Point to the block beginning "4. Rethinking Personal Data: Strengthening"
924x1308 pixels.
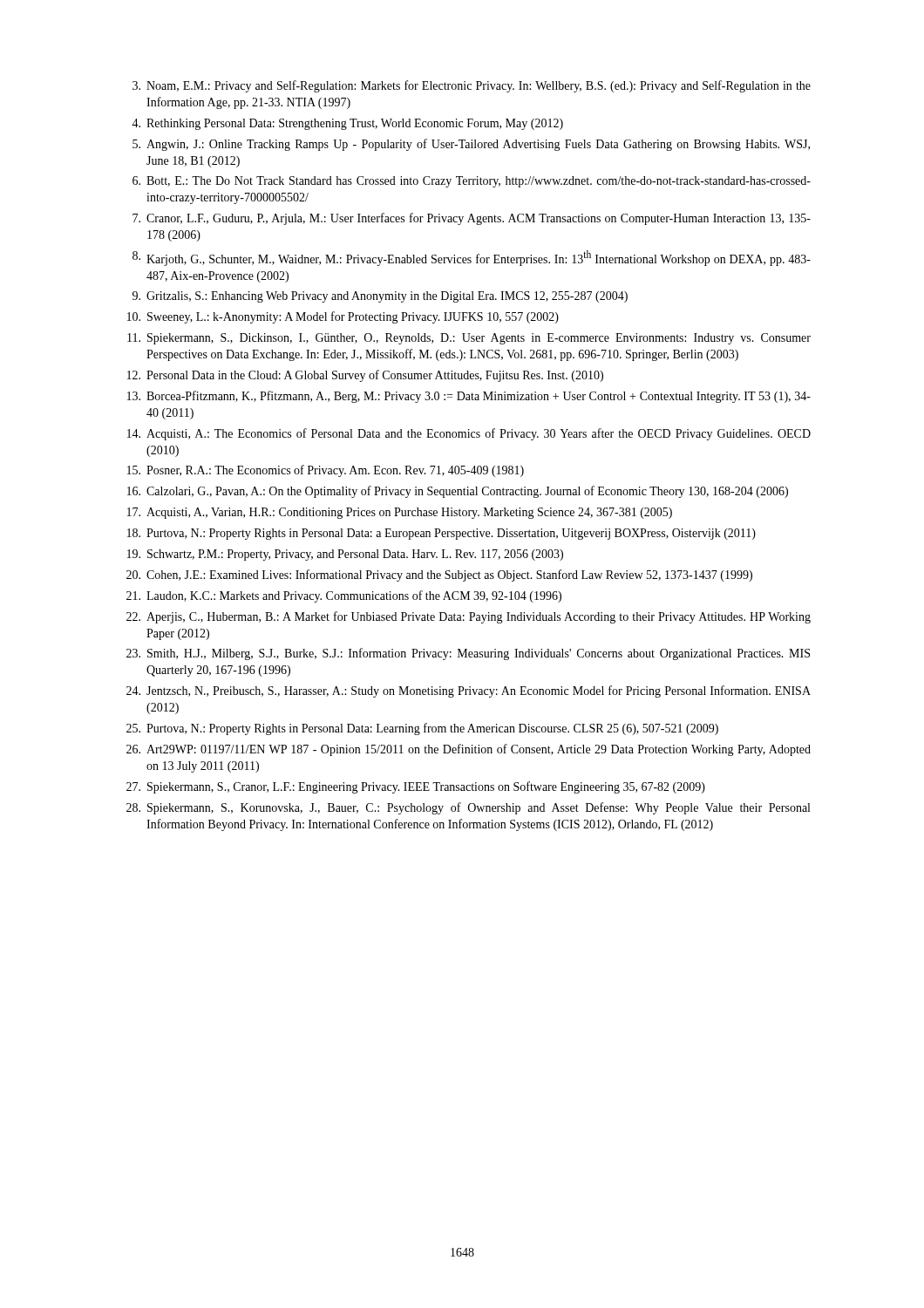pos(462,124)
